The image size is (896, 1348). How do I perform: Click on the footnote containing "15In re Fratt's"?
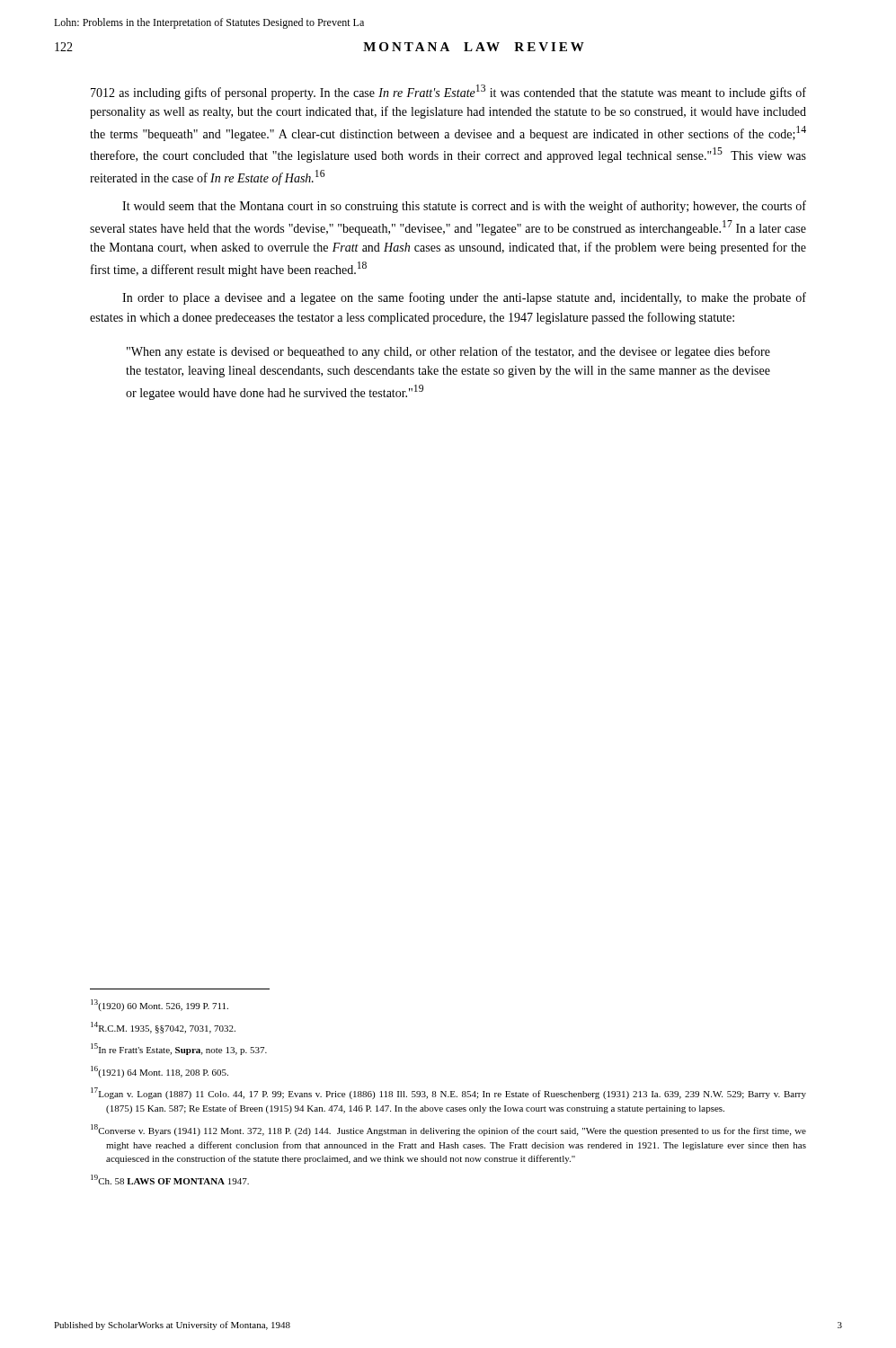[x=178, y=1048]
